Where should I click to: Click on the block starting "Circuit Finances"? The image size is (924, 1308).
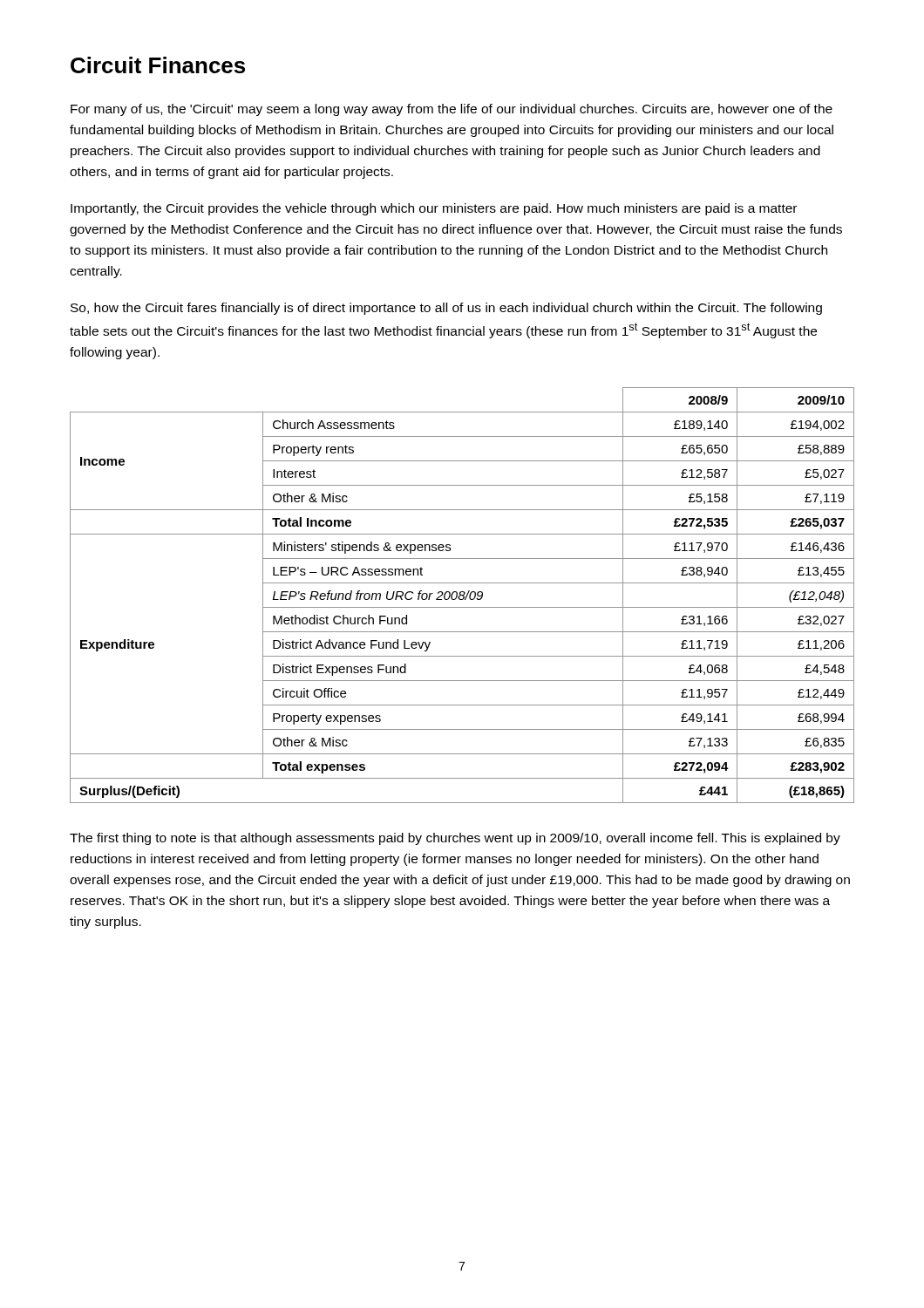tap(158, 65)
